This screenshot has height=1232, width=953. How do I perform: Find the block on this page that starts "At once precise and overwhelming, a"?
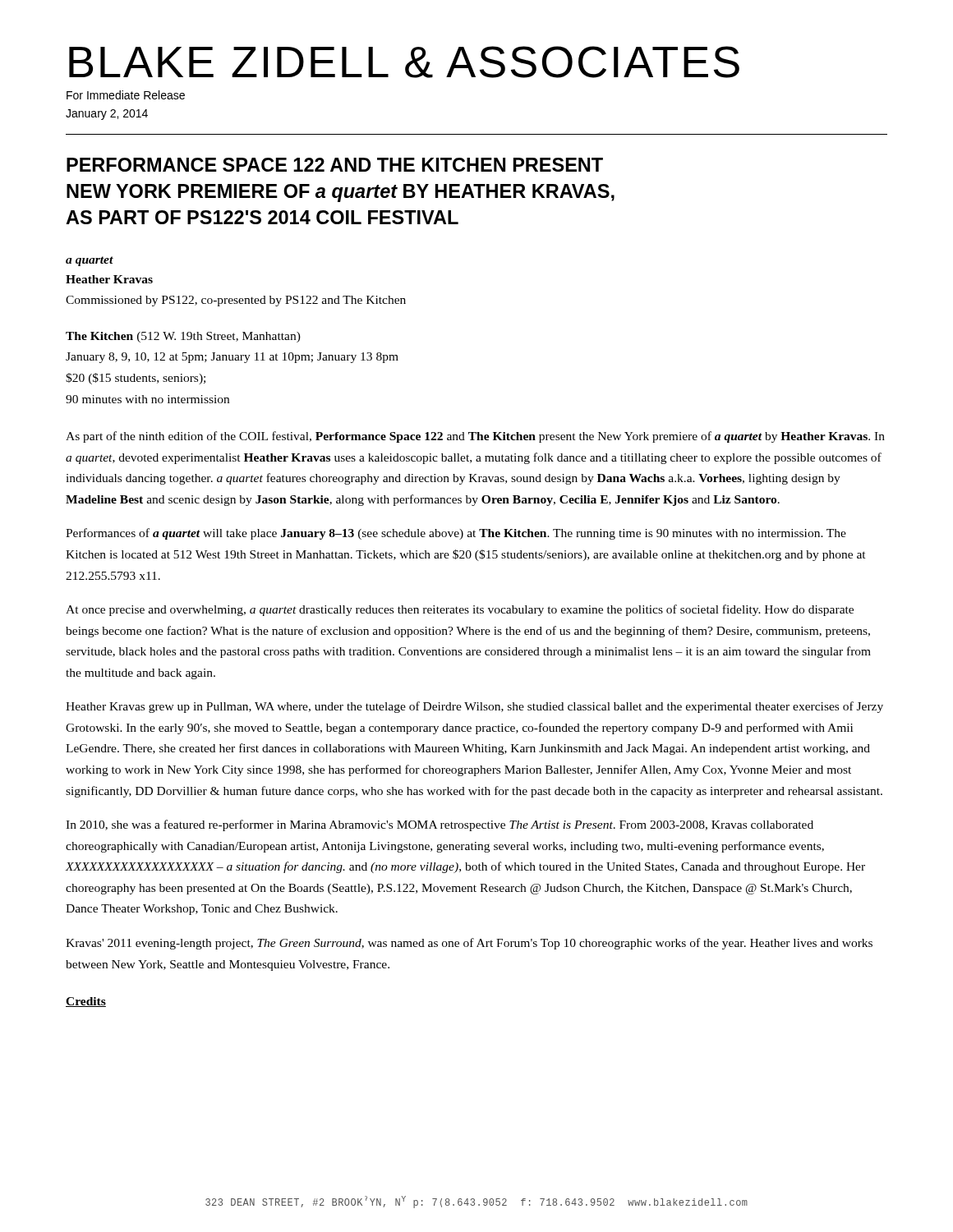[468, 641]
